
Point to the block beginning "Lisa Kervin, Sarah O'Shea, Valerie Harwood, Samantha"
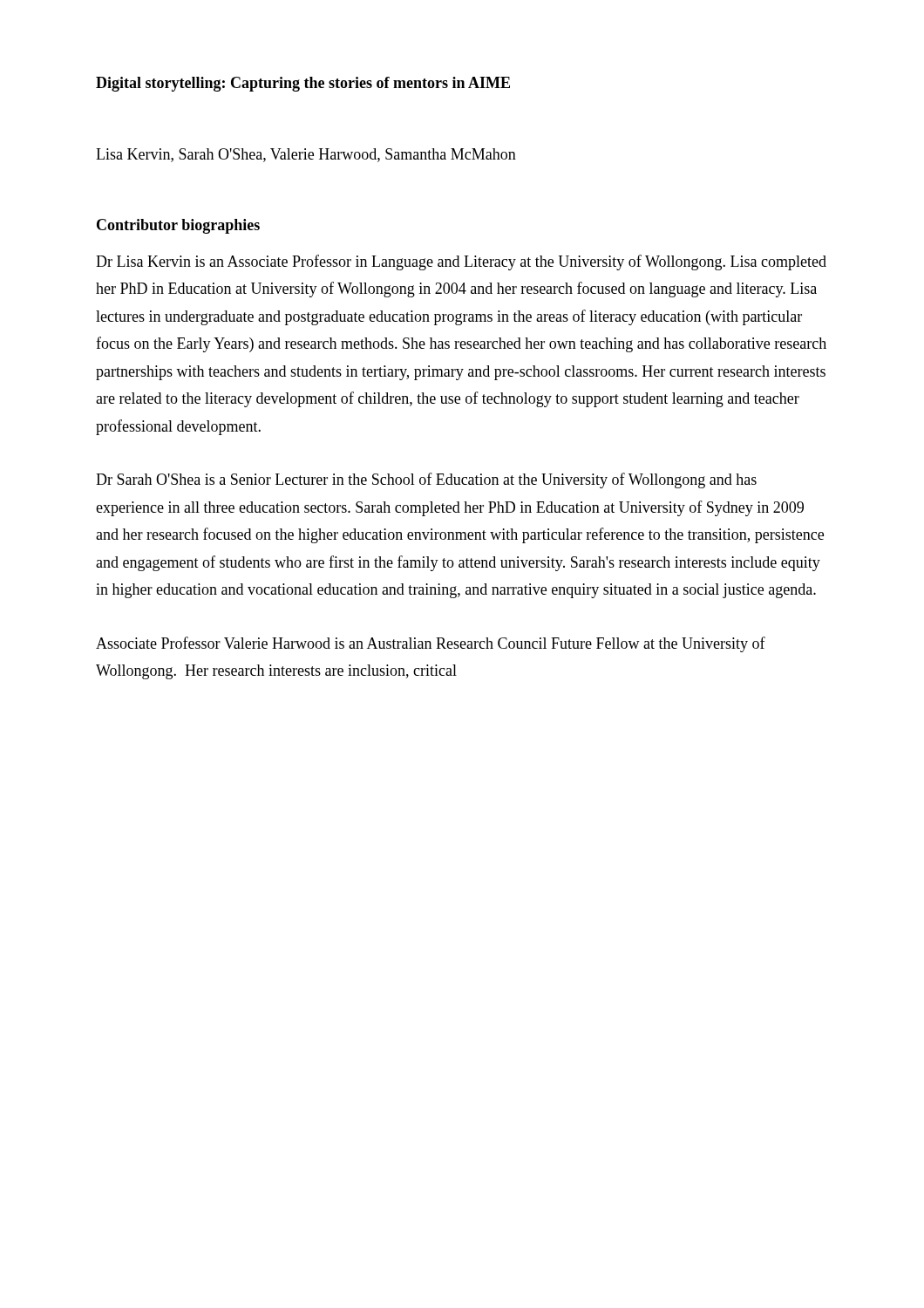click(306, 154)
